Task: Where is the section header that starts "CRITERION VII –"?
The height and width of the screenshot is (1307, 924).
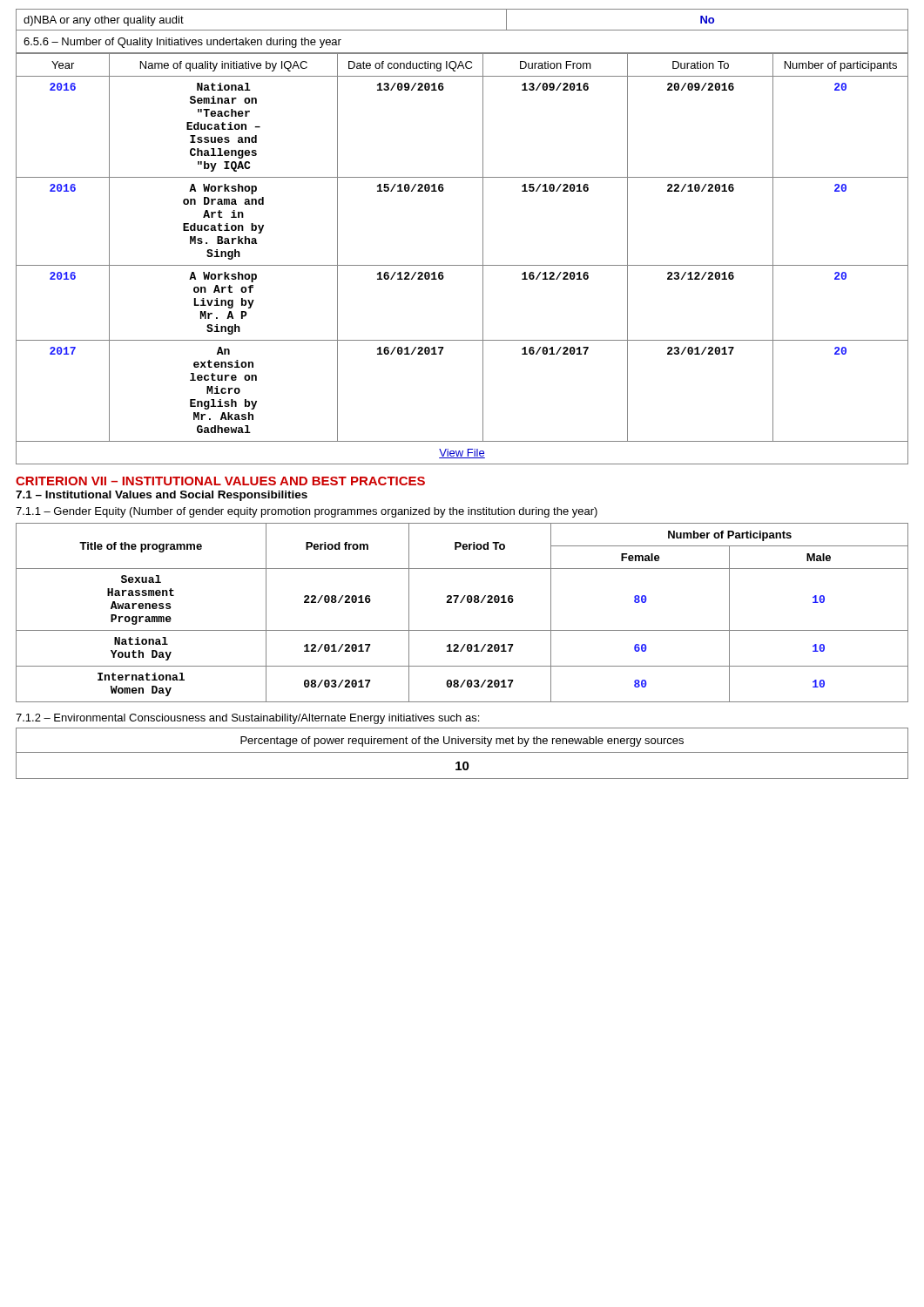Action: click(x=221, y=481)
